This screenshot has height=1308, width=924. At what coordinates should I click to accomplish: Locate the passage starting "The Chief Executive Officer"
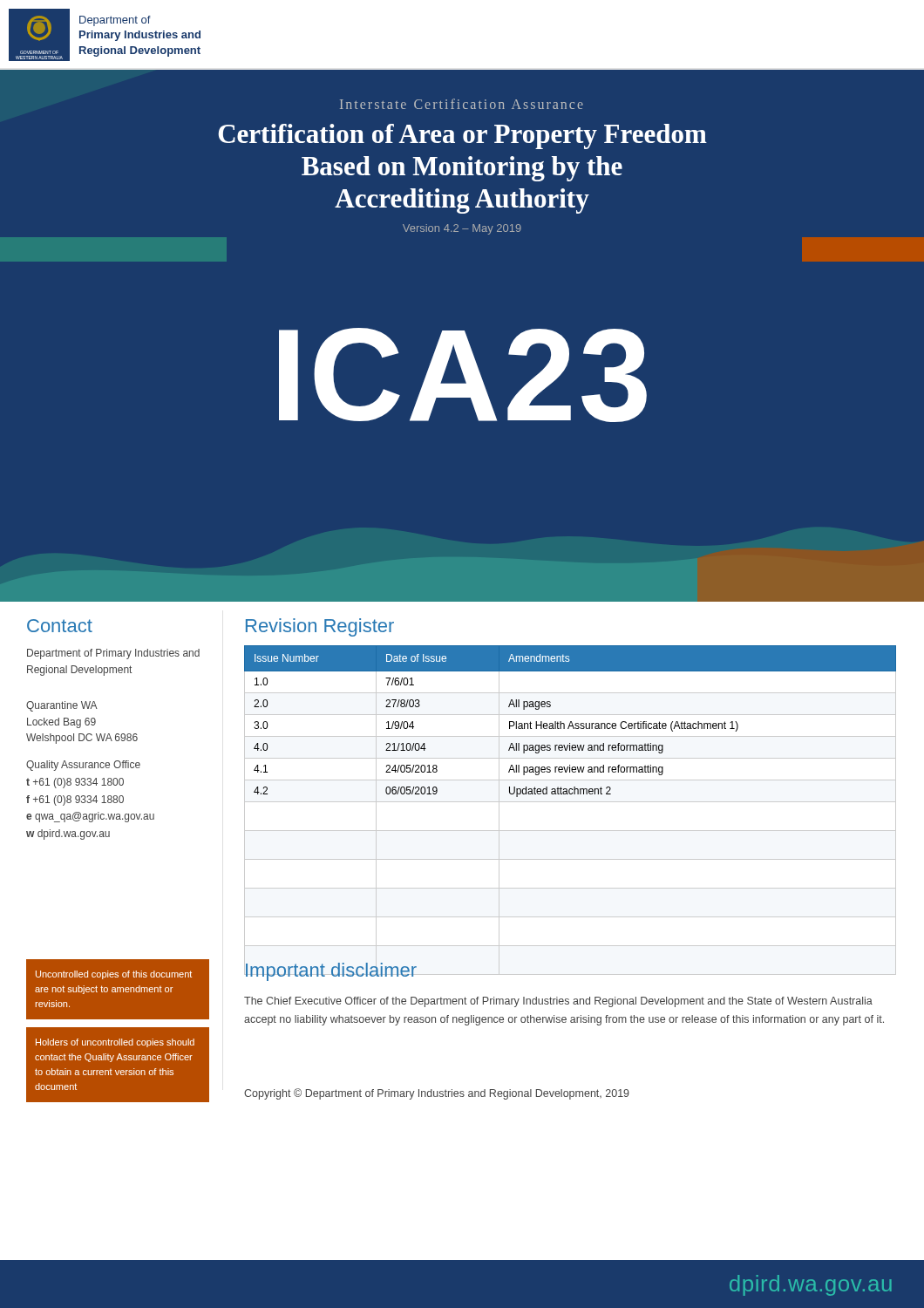pyautogui.click(x=565, y=1010)
